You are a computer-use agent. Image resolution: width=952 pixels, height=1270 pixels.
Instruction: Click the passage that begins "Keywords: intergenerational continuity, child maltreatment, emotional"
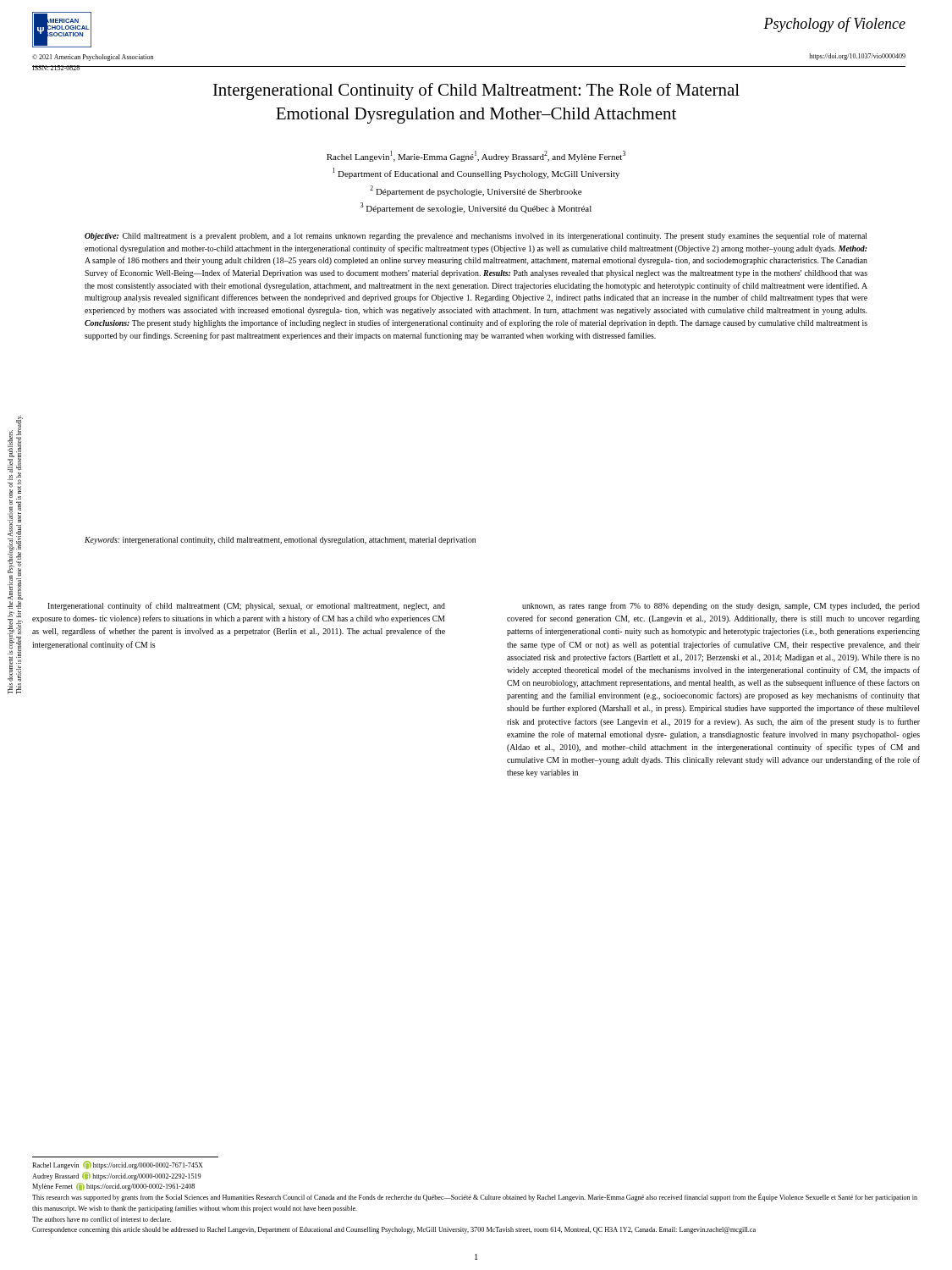(280, 540)
